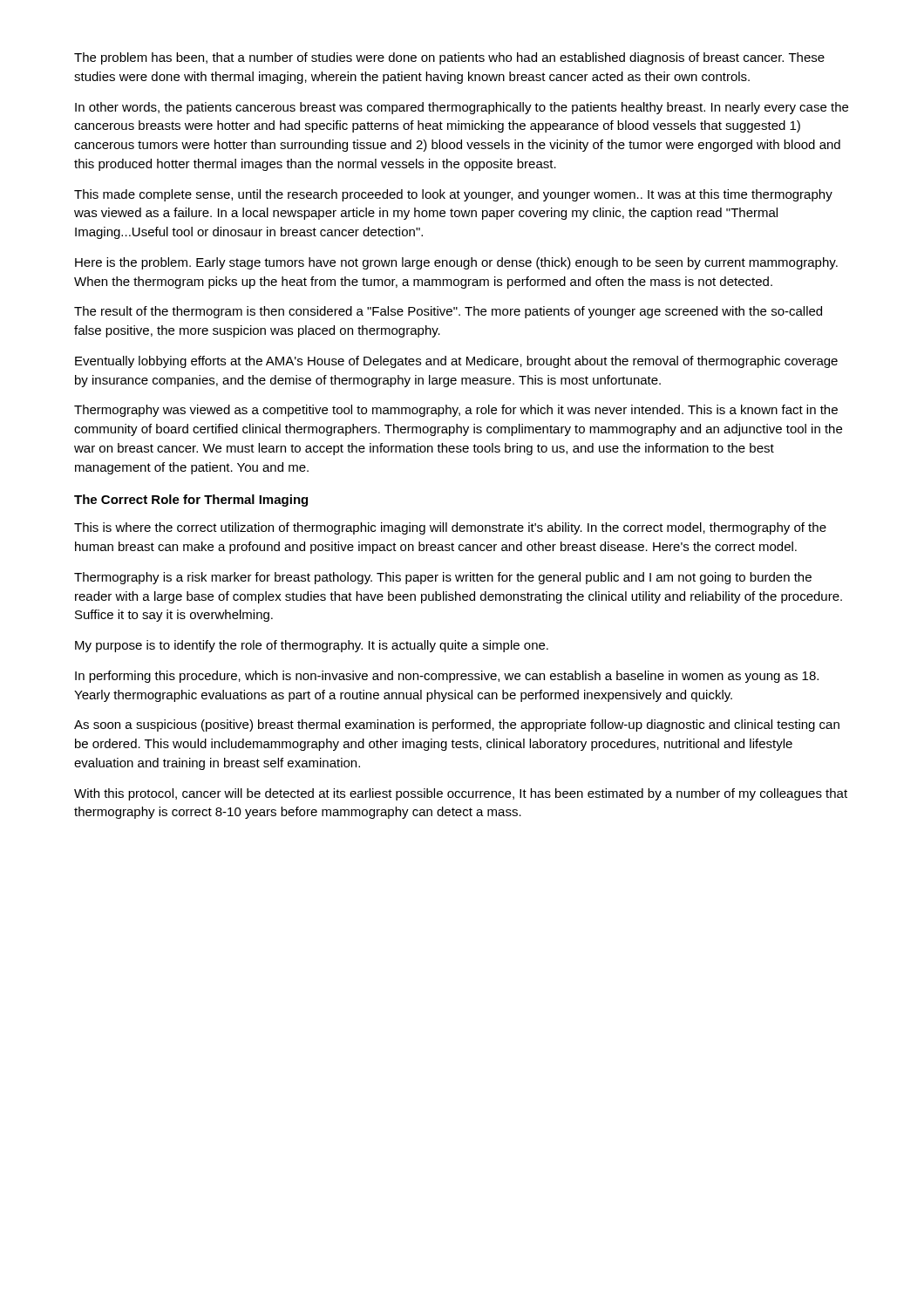Locate the text block that reads "In other words, the patients cancerous"
Screen dimensions: 1308x924
tap(461, 135)
